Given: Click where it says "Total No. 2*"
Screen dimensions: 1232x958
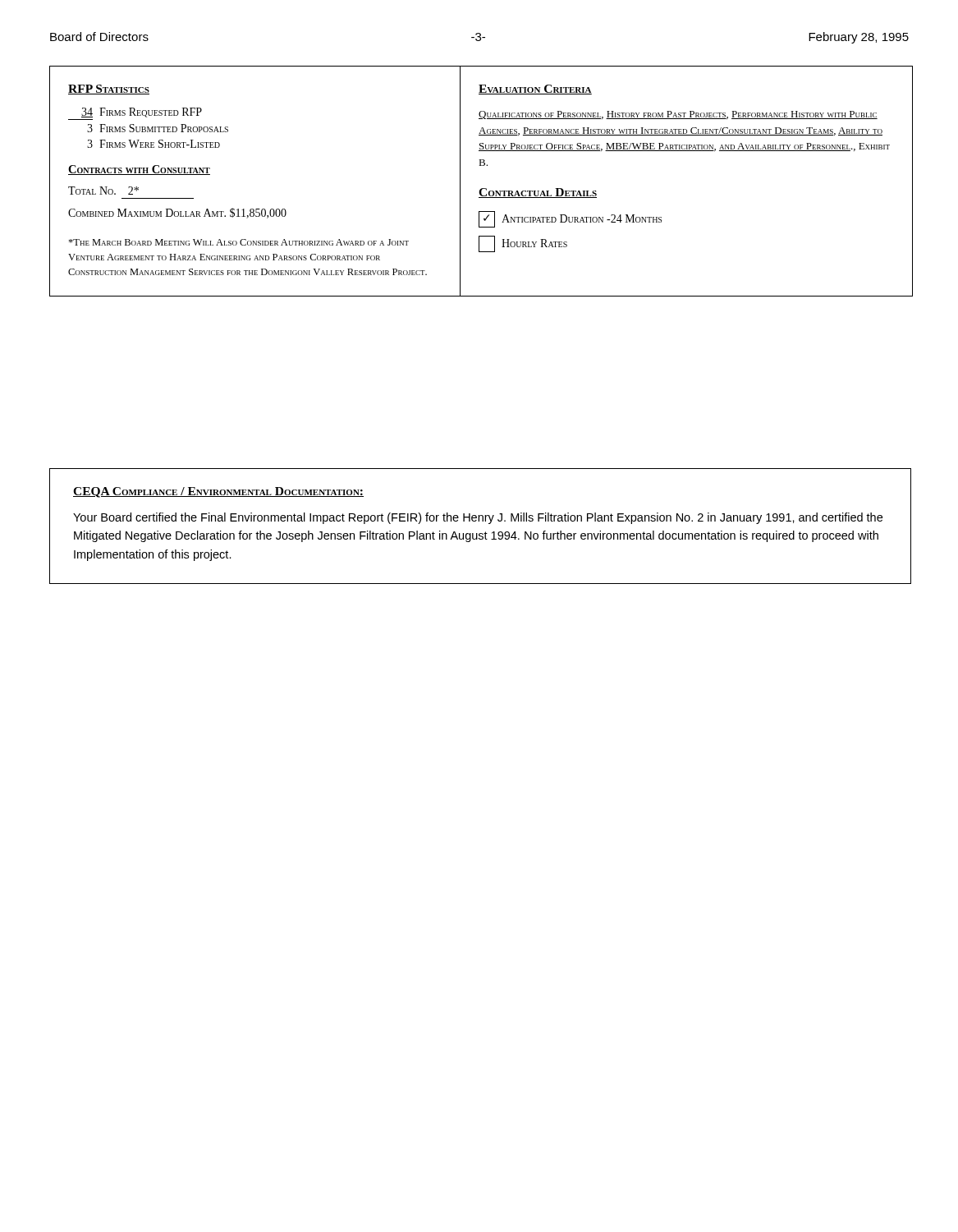Looking at the screenshot, I should coord(131,192).
